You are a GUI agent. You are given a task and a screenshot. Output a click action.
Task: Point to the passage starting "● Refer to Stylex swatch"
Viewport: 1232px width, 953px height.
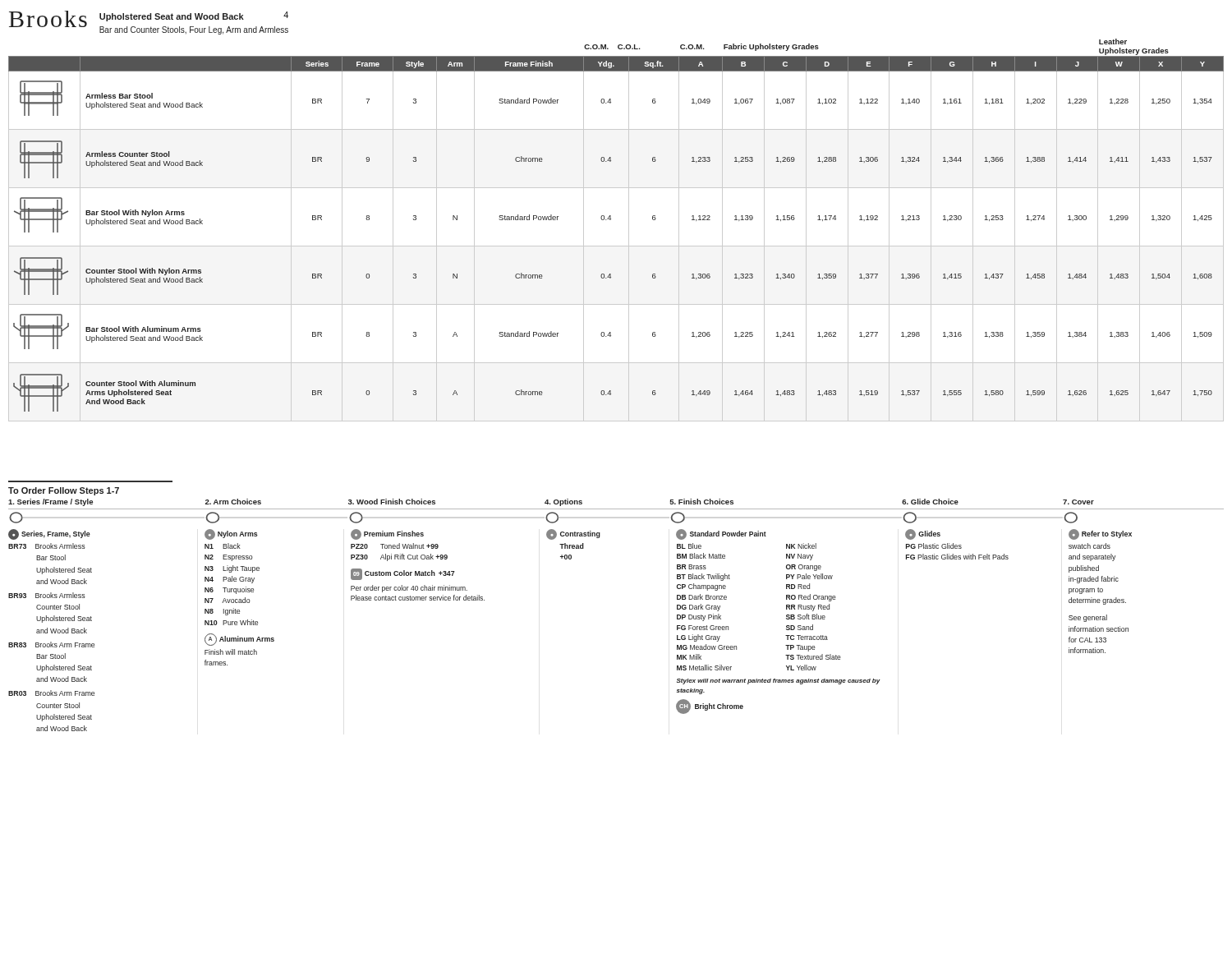1100,534
